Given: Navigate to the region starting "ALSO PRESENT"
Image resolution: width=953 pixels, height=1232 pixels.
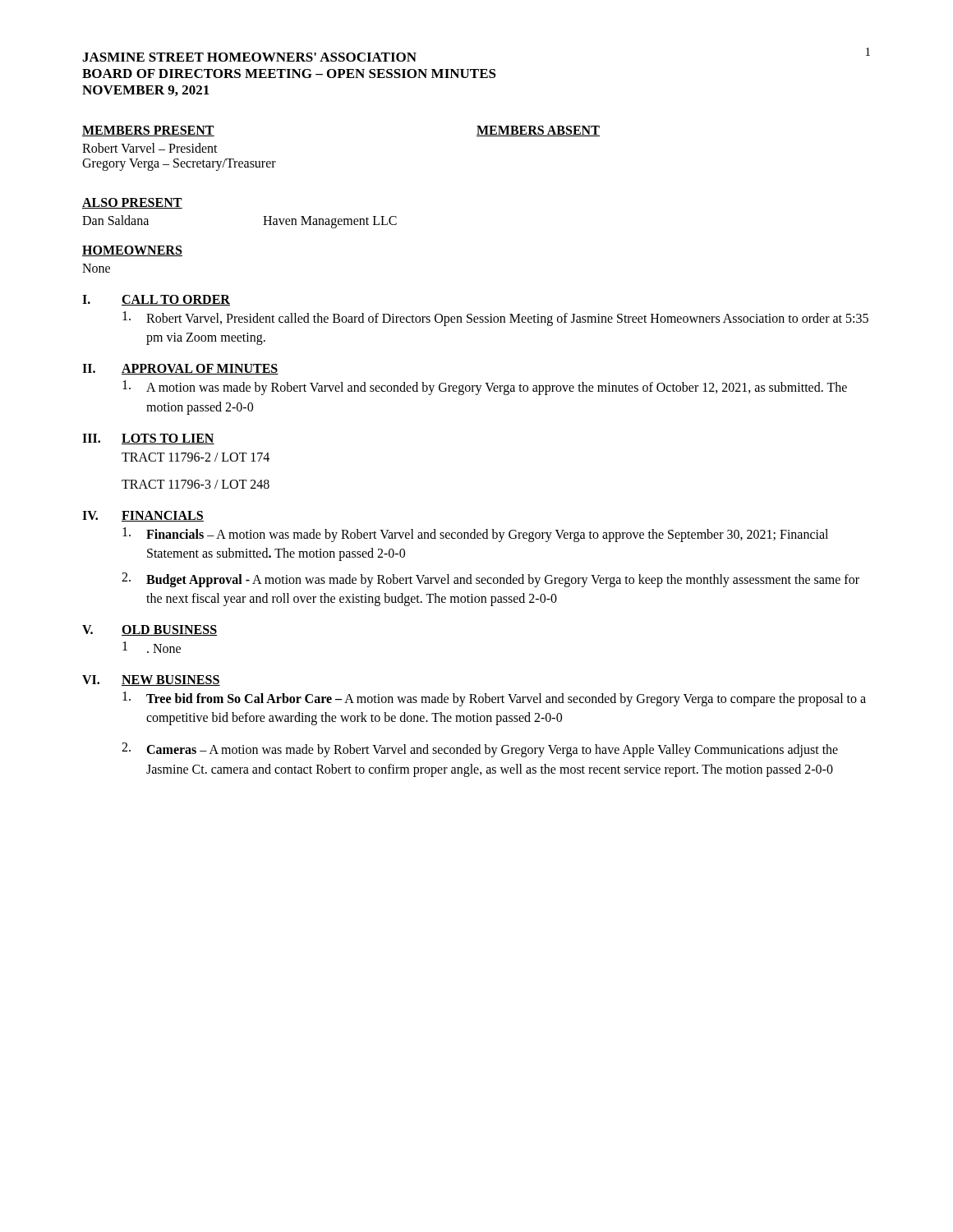Looking at the screenshot, I should pos(132,202).
